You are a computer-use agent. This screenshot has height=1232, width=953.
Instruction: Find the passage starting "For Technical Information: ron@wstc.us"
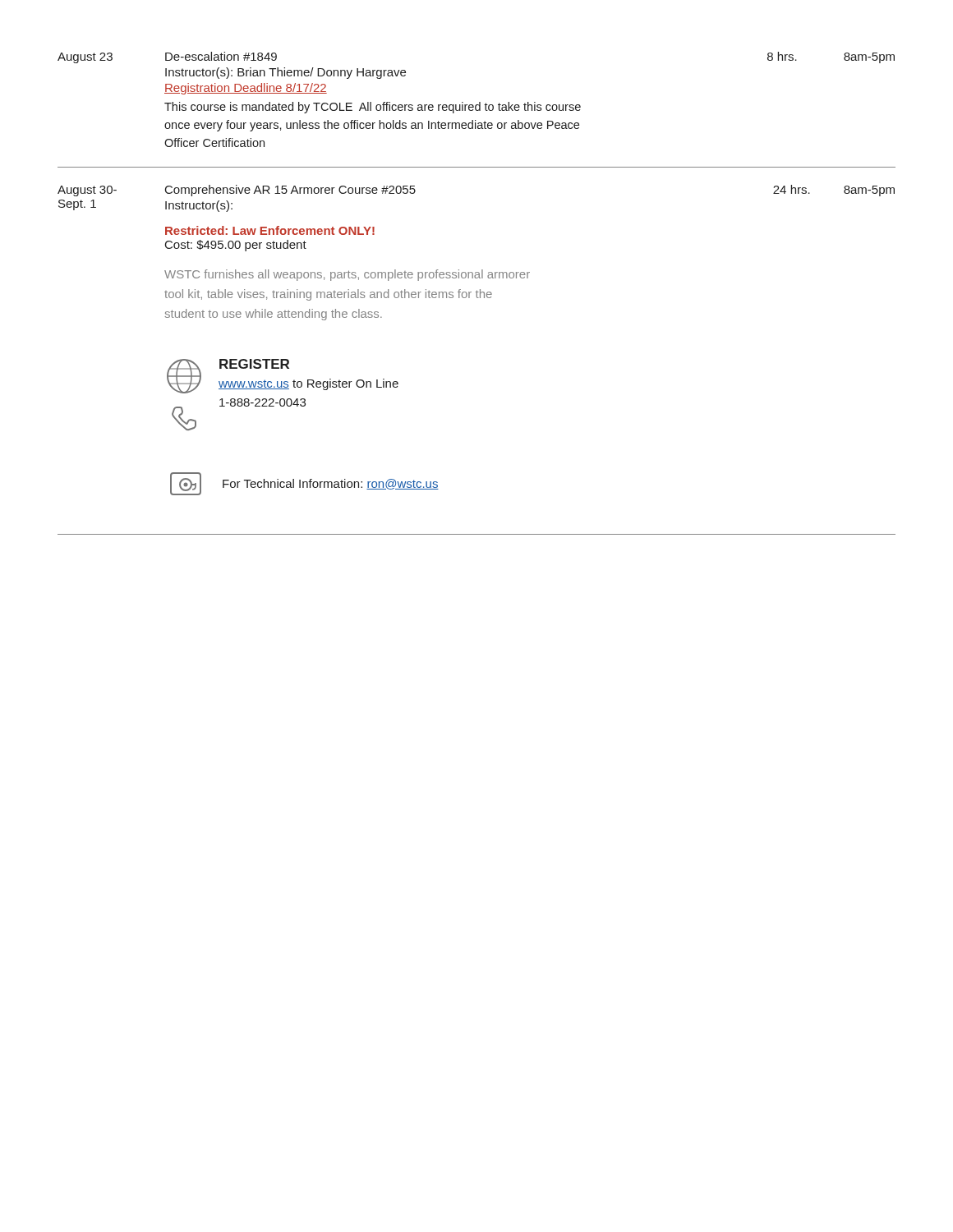pyautogui.click(x=301, y=483)
